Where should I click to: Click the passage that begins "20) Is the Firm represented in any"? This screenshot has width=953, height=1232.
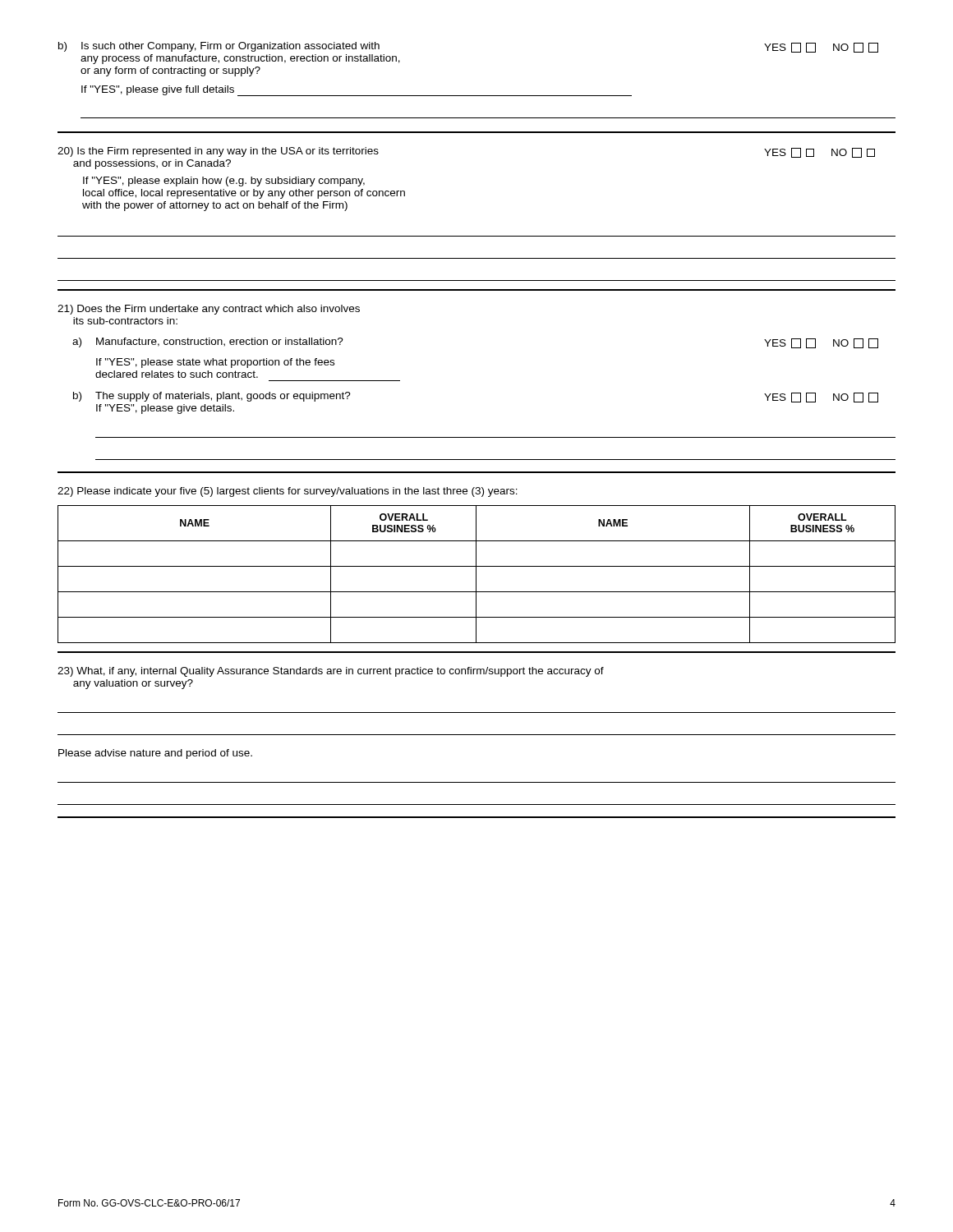coord(214,152)
